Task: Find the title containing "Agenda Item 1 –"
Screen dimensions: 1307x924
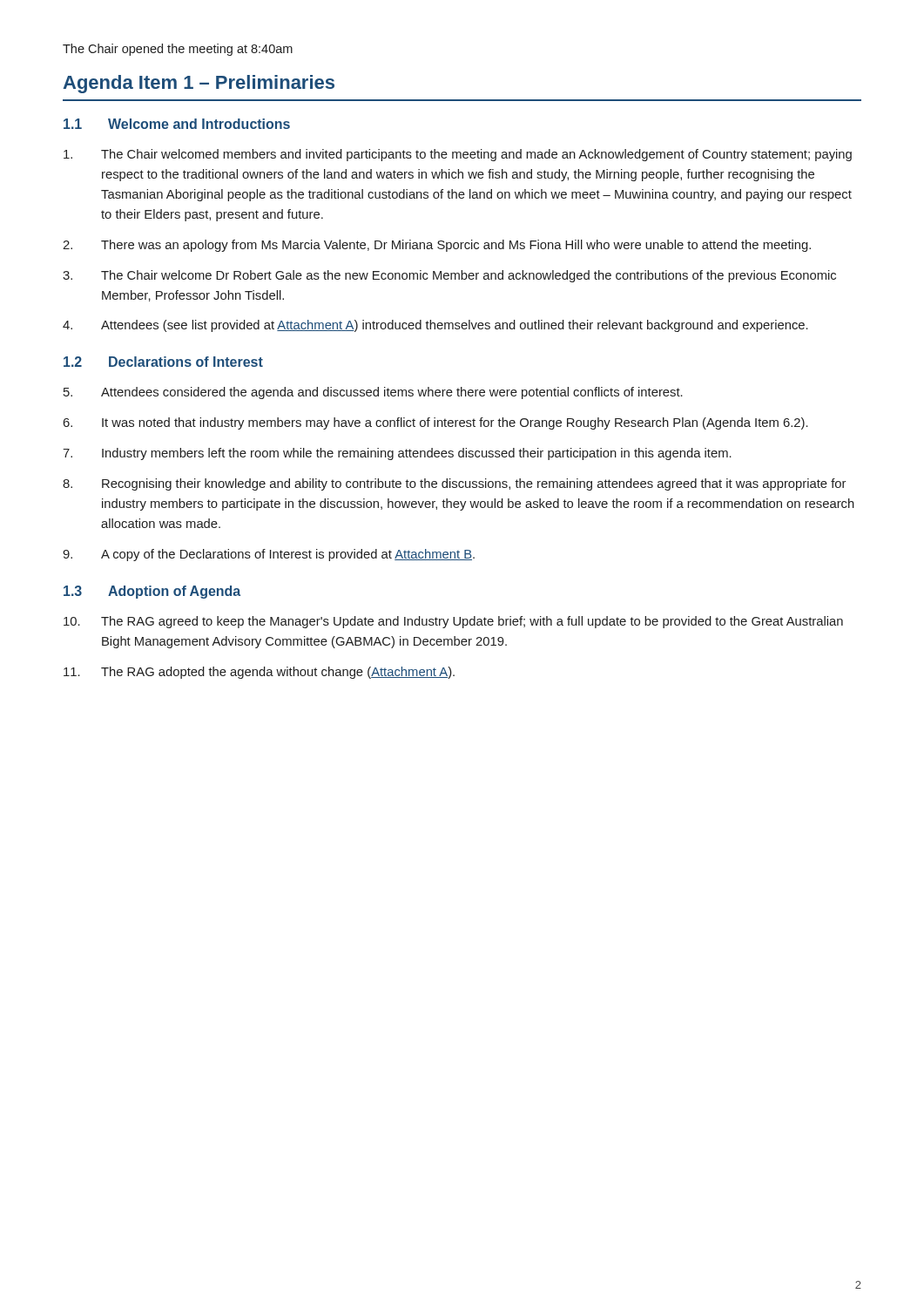Action: coord(199,82)
